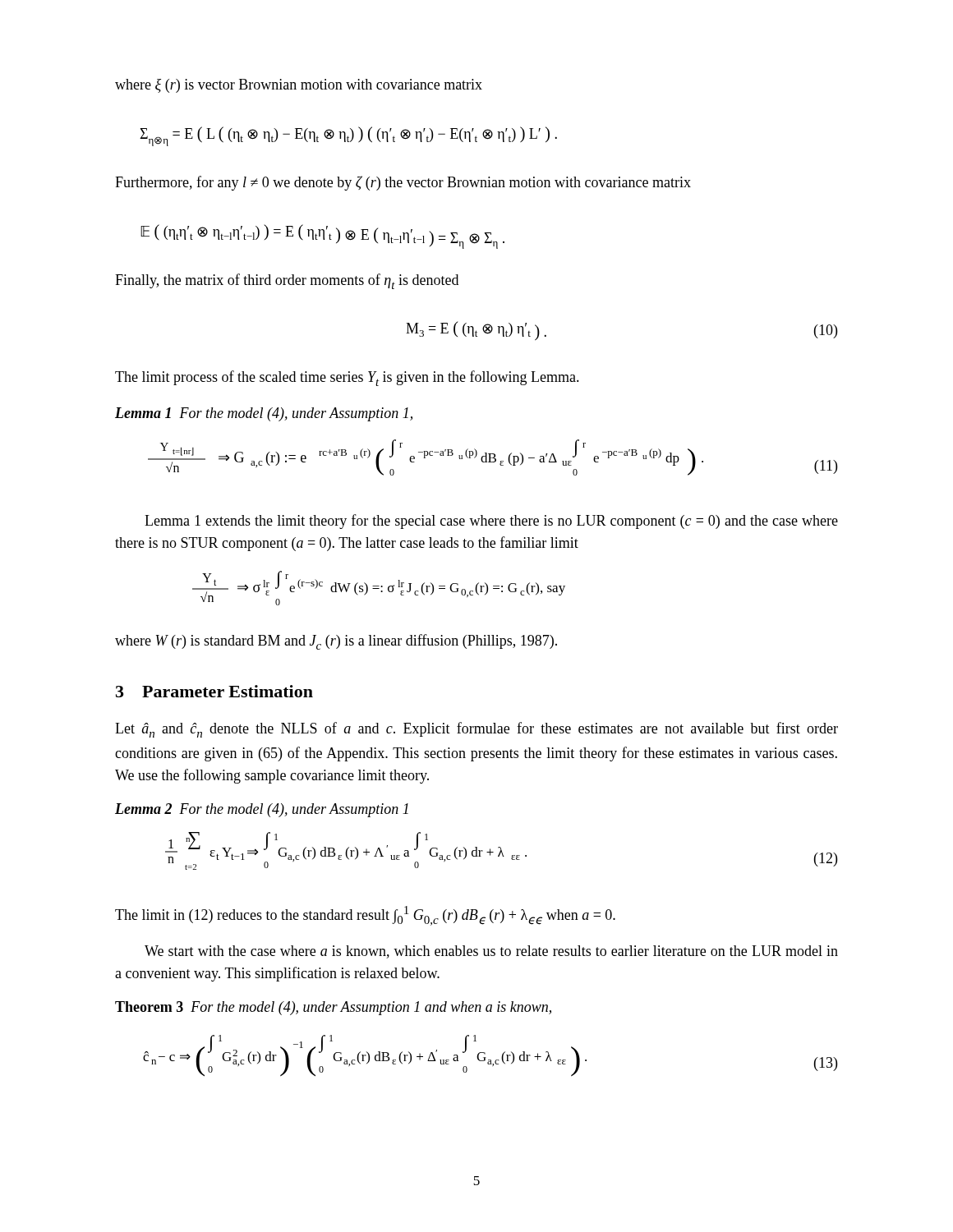Navigate to the text block starting "𝔼 ( (ηtη′t ⊗ ηt−lη′t−l) ) ="
Viewport: 953px width, 1232px height.
(476, 229)
